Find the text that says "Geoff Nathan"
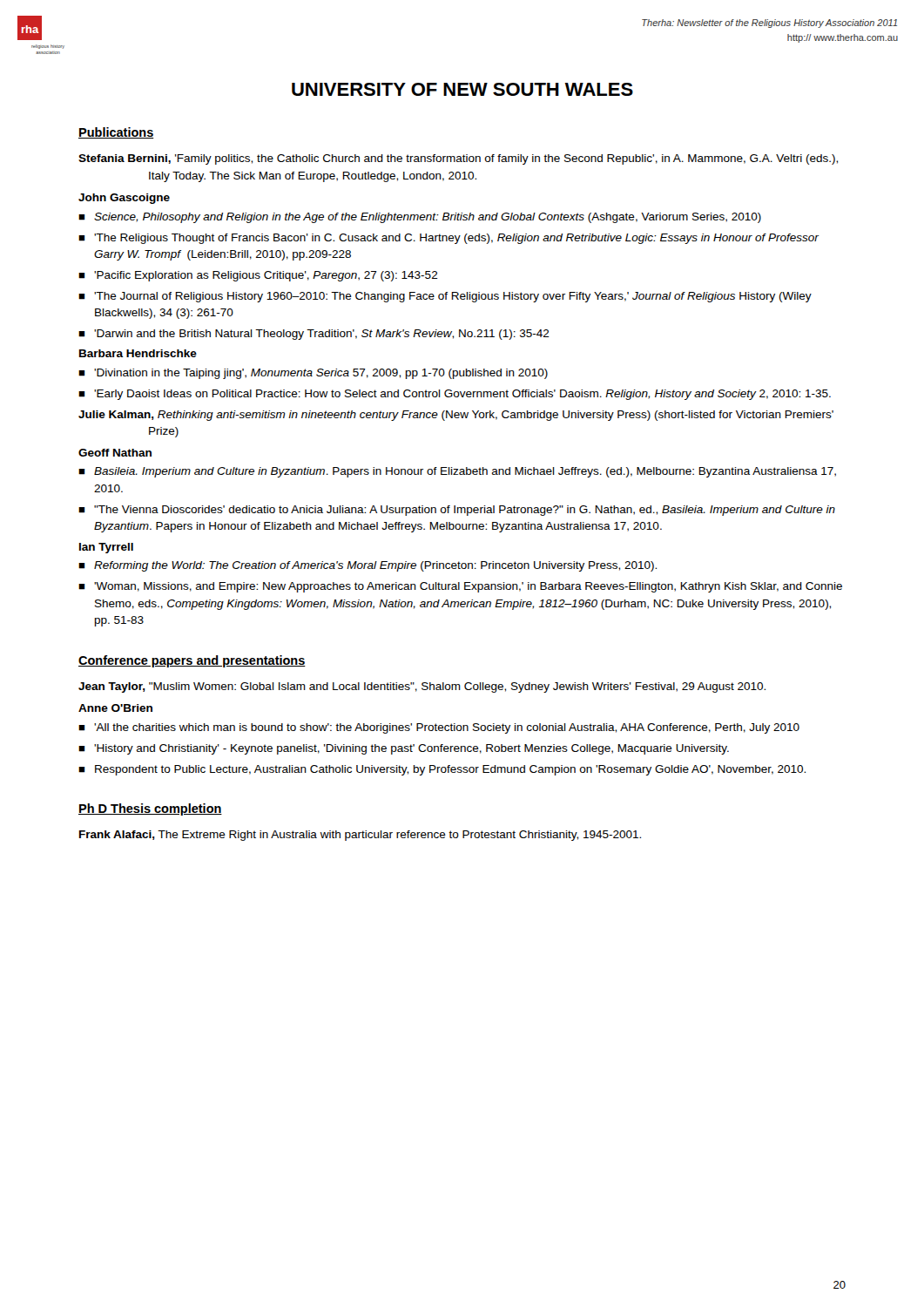This screenshot has height=1307, width=924. click(x=115, y=452)
